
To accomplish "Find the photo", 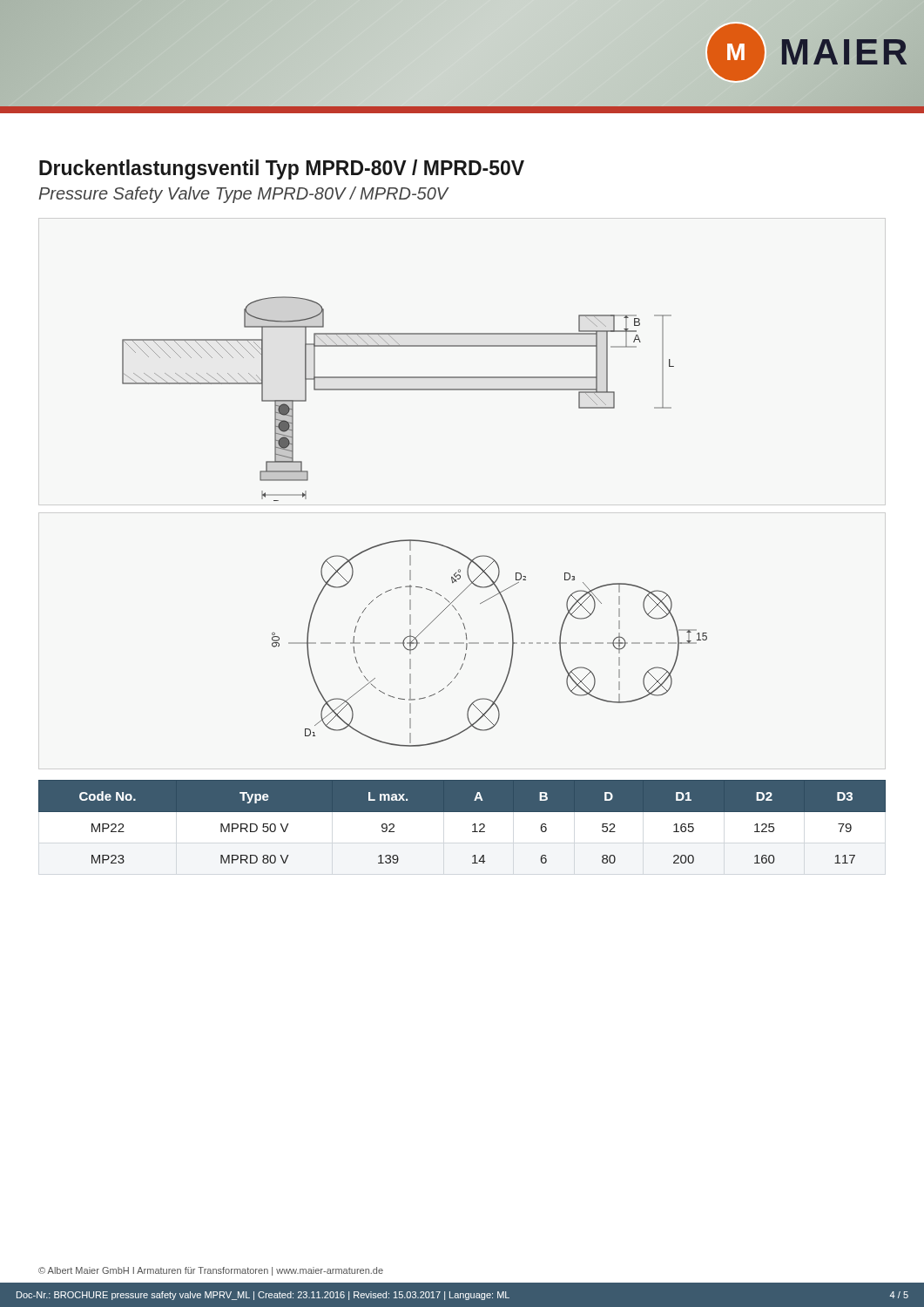I will tap(462, 57).
